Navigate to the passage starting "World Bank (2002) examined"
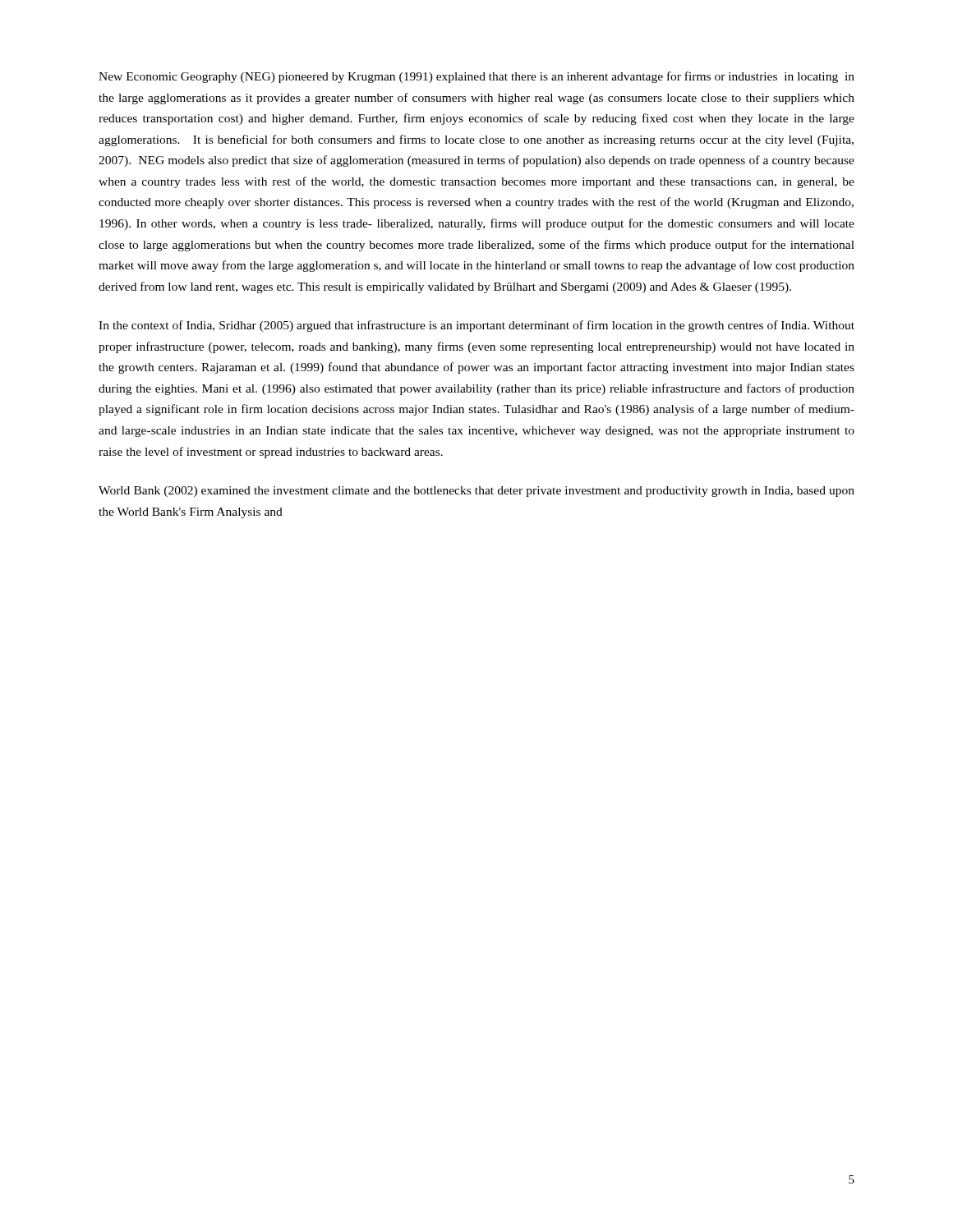The image size is (953, 1232). [476, 501]
